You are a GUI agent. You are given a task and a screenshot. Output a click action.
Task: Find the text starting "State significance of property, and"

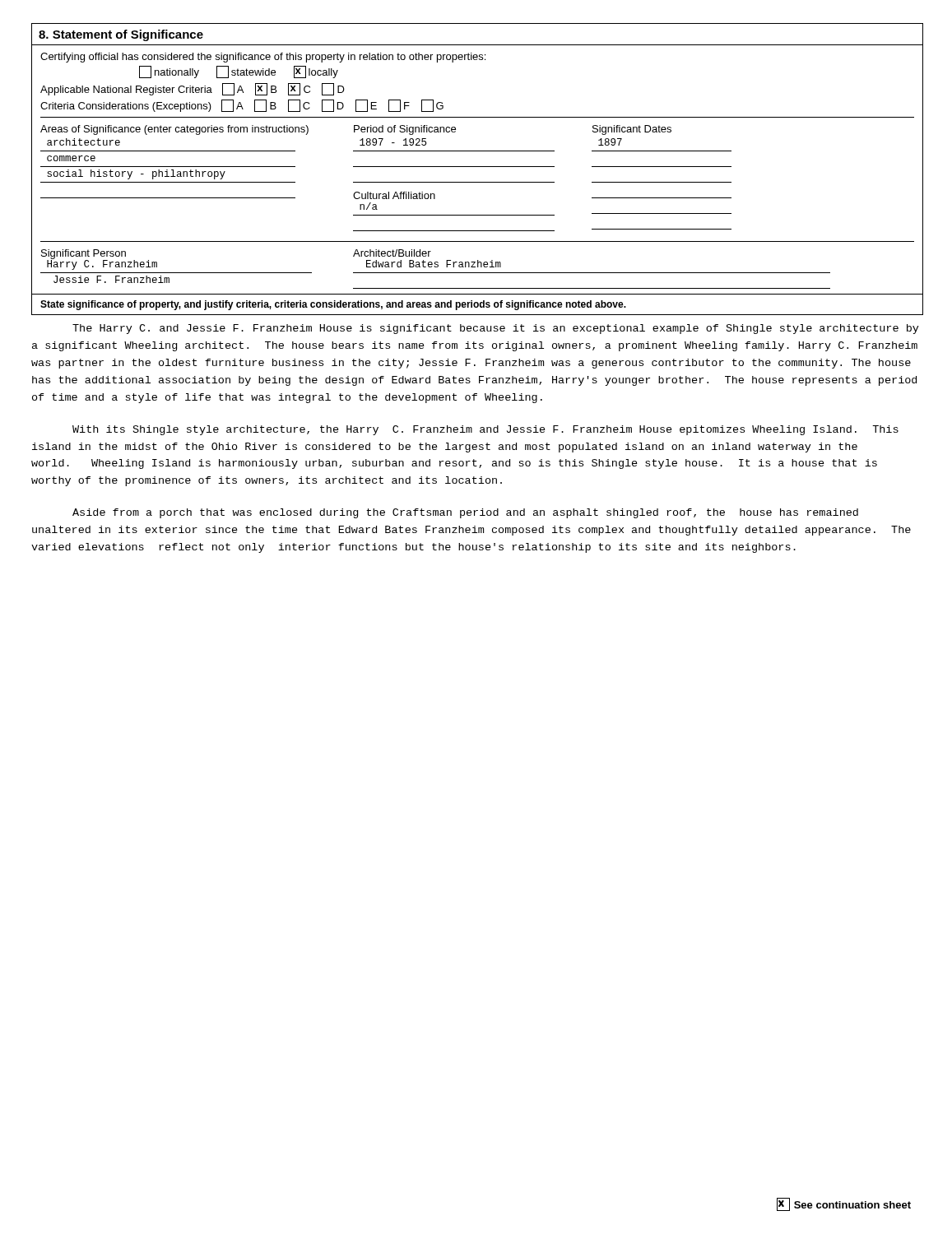click(333, 304)
